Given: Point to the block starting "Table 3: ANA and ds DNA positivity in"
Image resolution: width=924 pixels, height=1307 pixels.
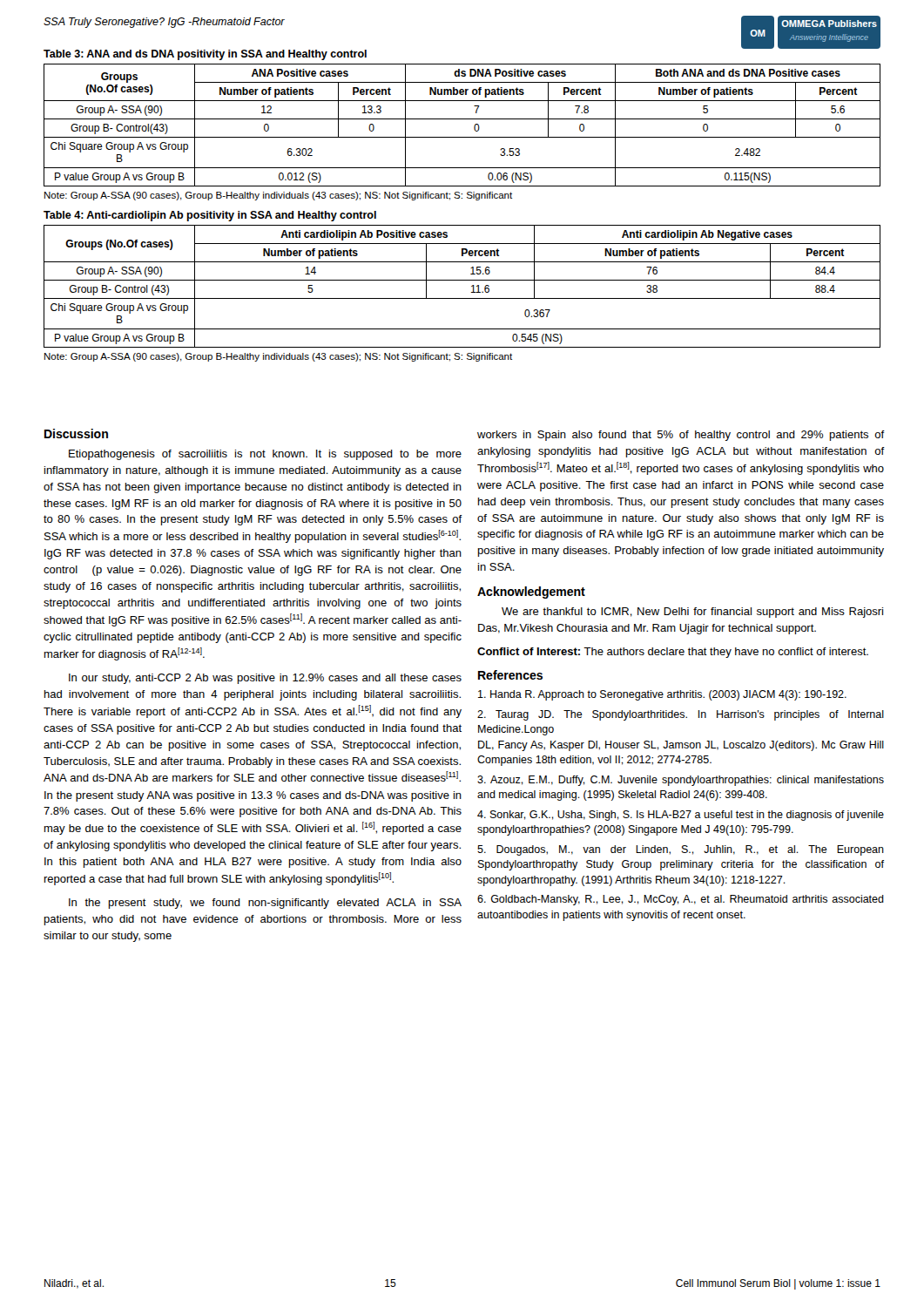Looking at the screenshot, I should (x=205, y=54).
